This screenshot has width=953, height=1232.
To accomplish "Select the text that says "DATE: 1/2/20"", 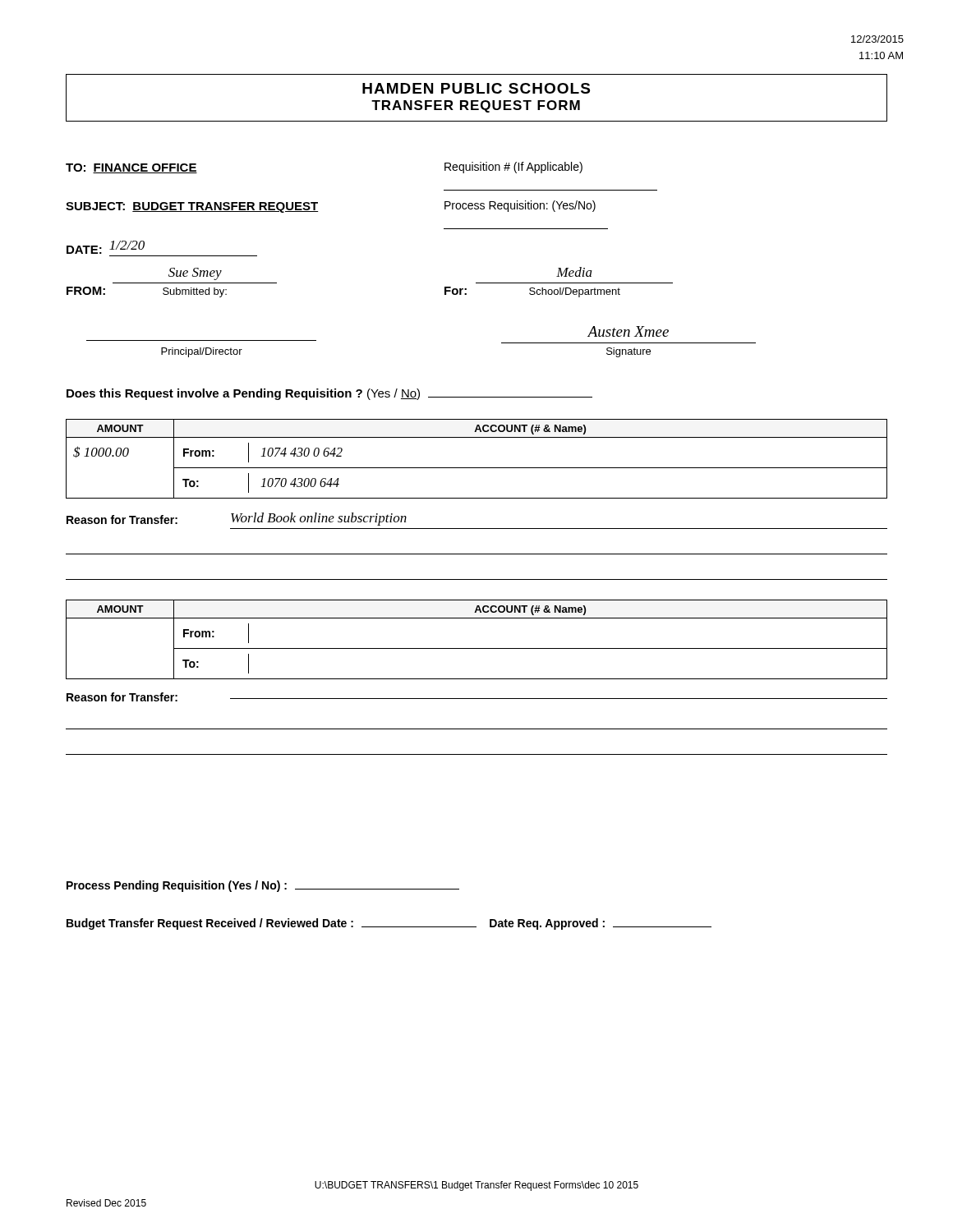I will point(246,247).
